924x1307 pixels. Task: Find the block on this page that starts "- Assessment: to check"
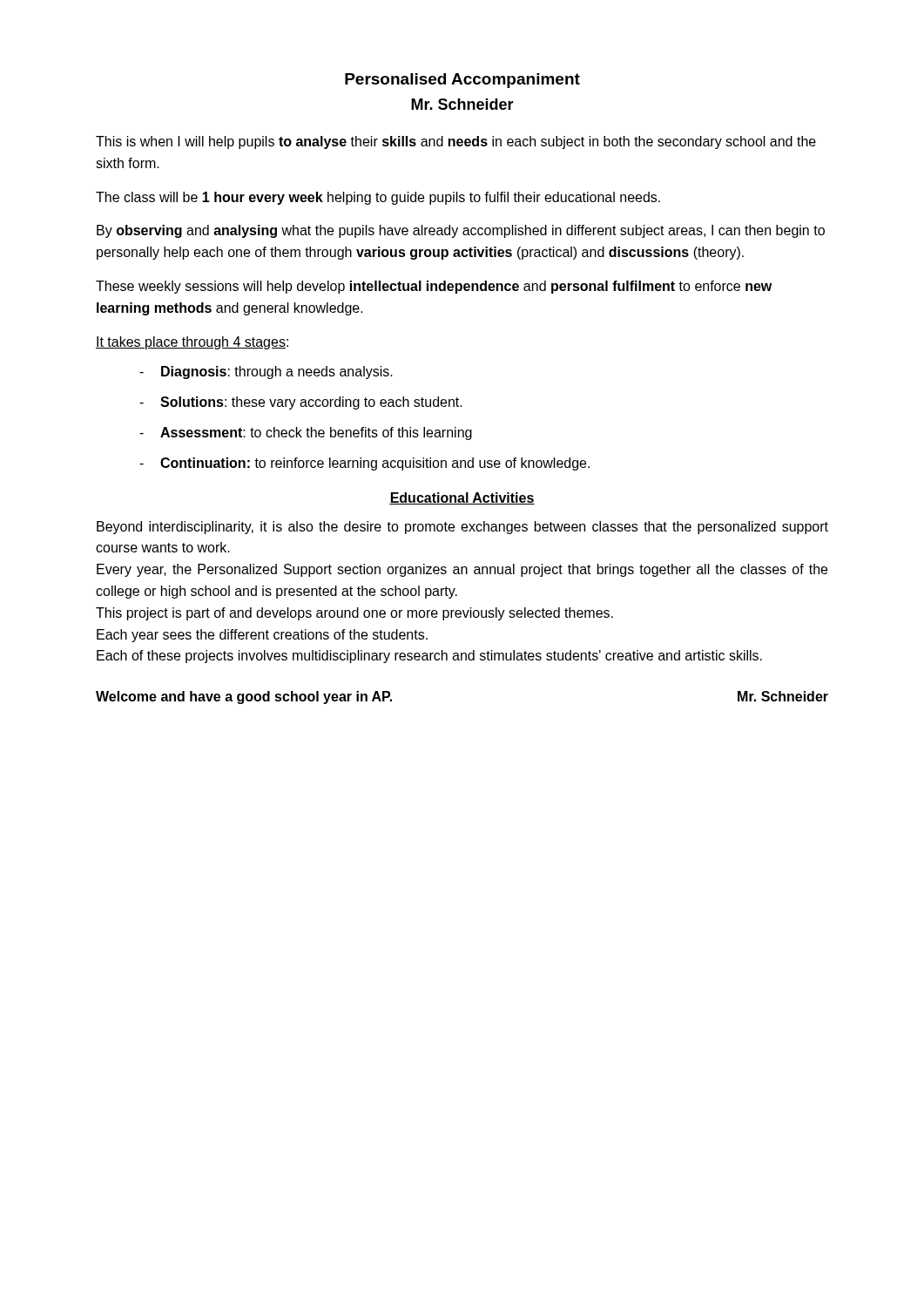click(306, 433)
